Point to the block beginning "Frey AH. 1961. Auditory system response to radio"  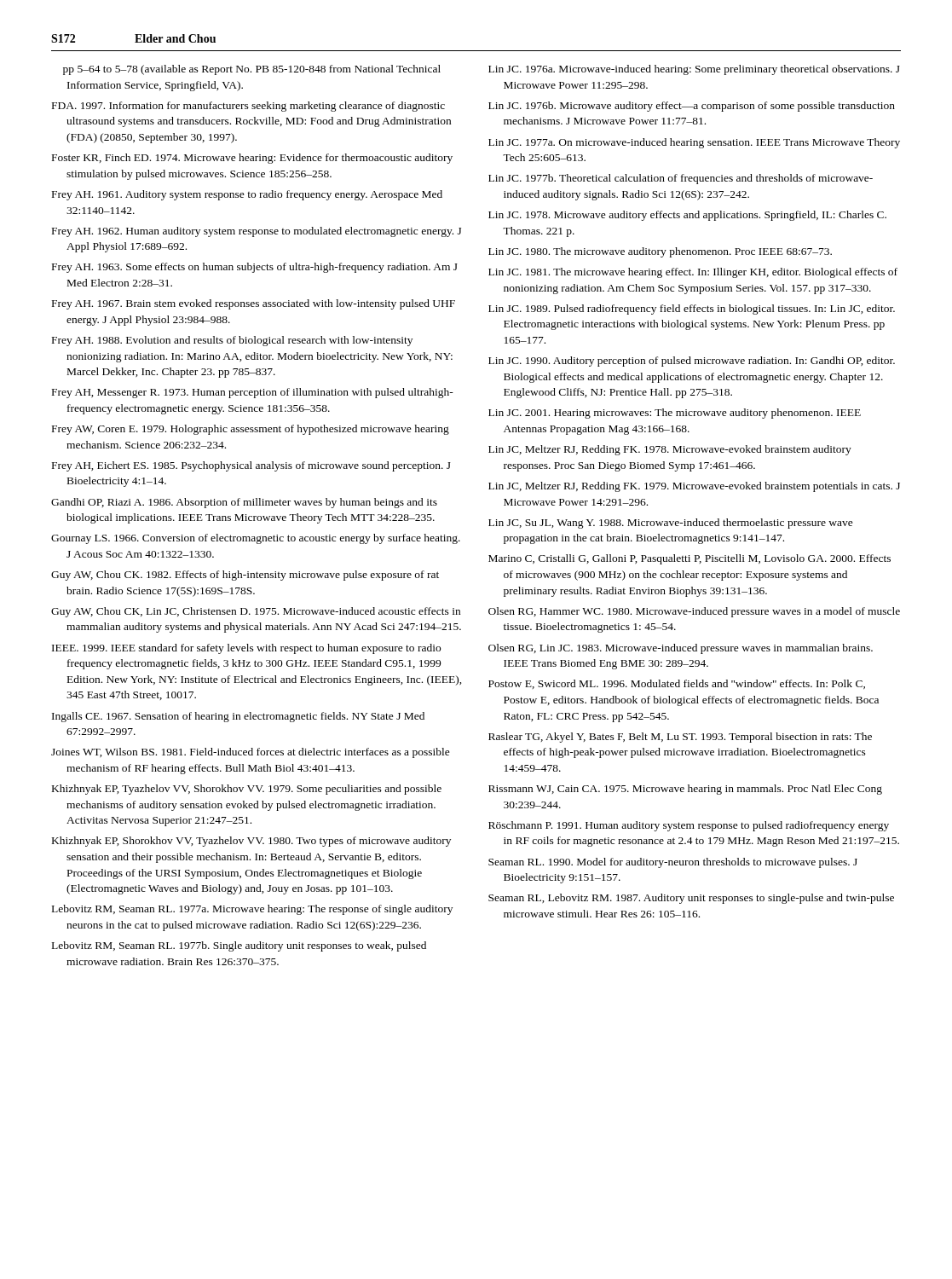point(247,202)
